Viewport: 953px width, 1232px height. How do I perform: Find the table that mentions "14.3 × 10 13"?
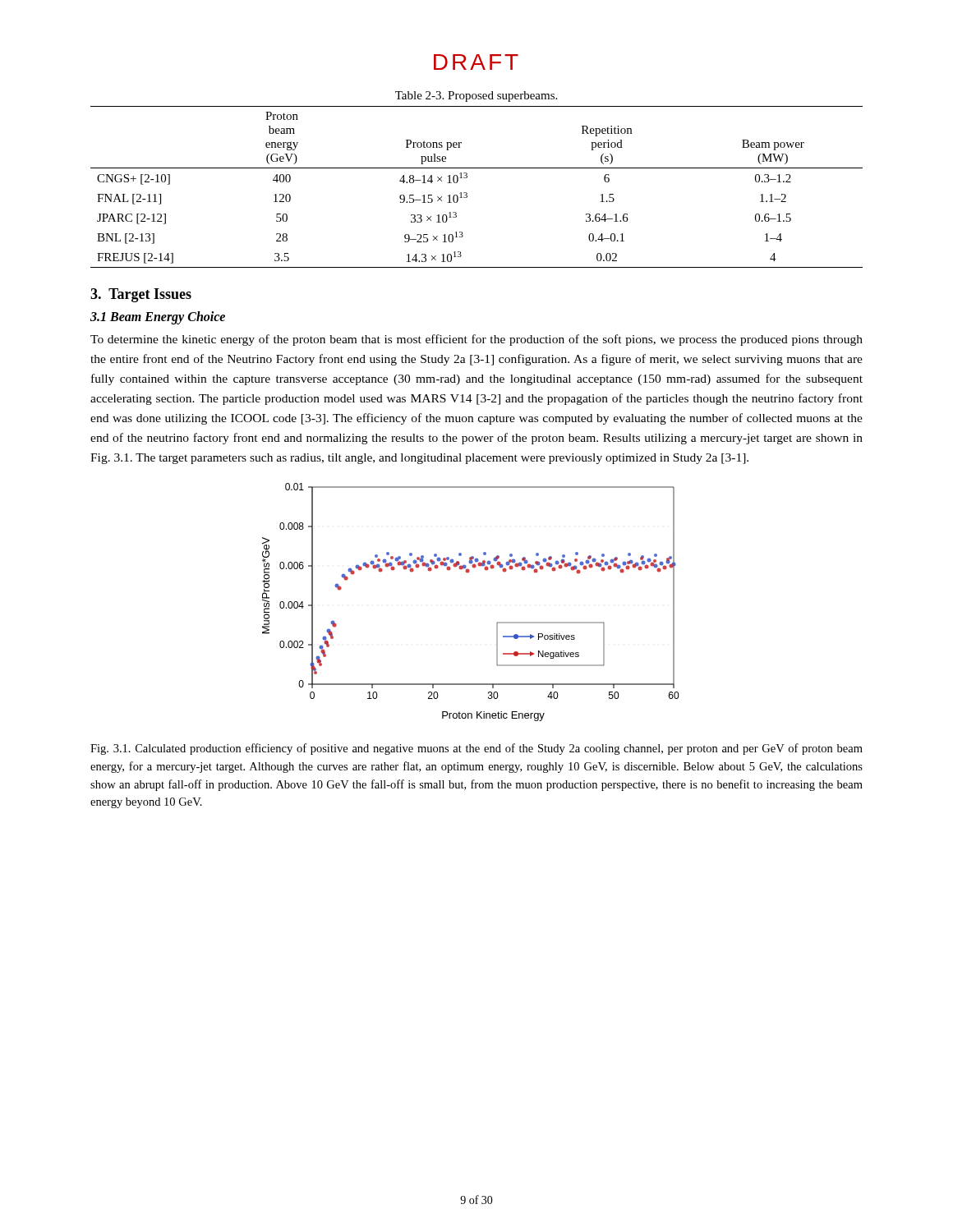(476, 187)
